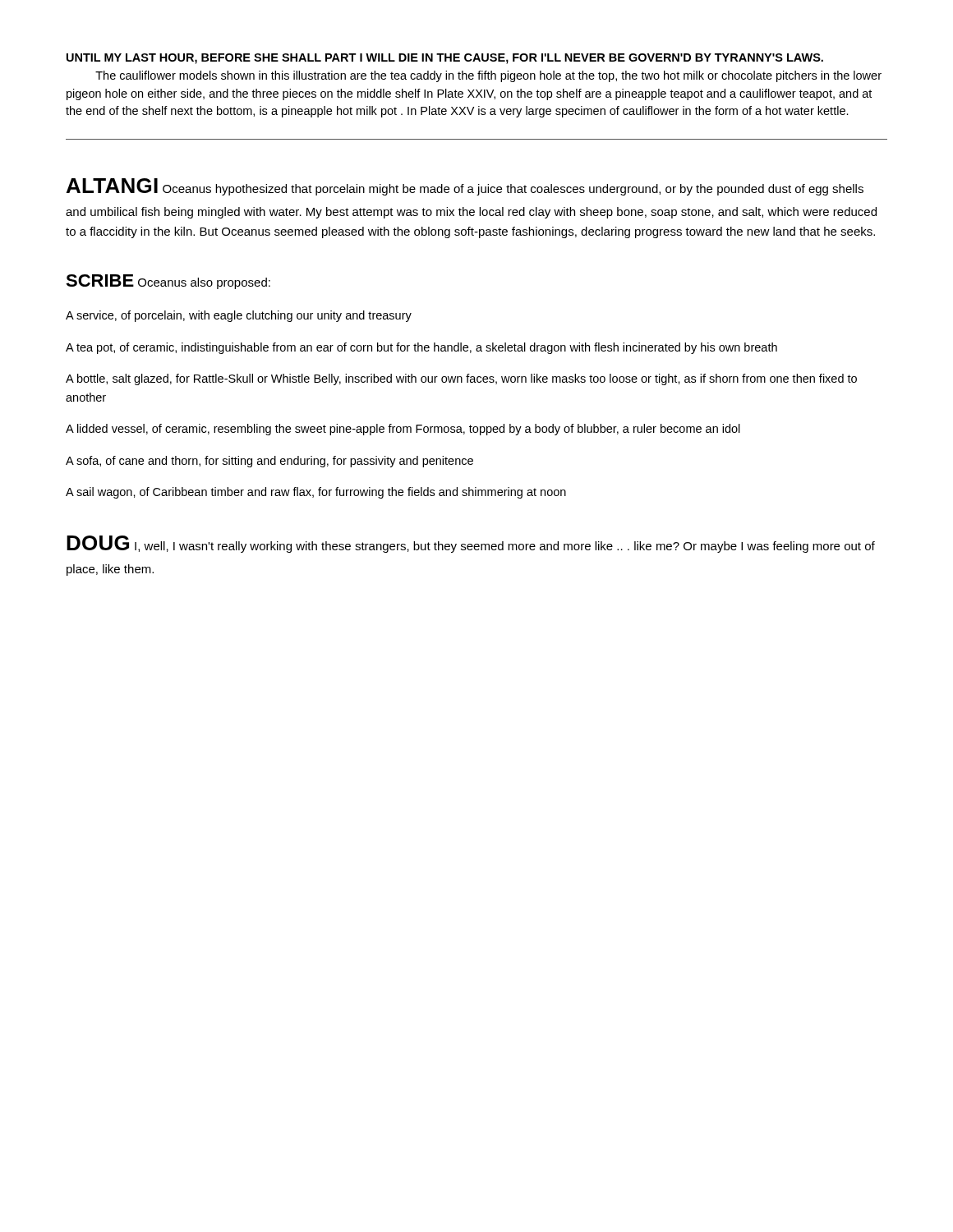The image size is (953, 1232).
Task: Click on the list item that says "A sofa, of"
Action: coord(270,460)
